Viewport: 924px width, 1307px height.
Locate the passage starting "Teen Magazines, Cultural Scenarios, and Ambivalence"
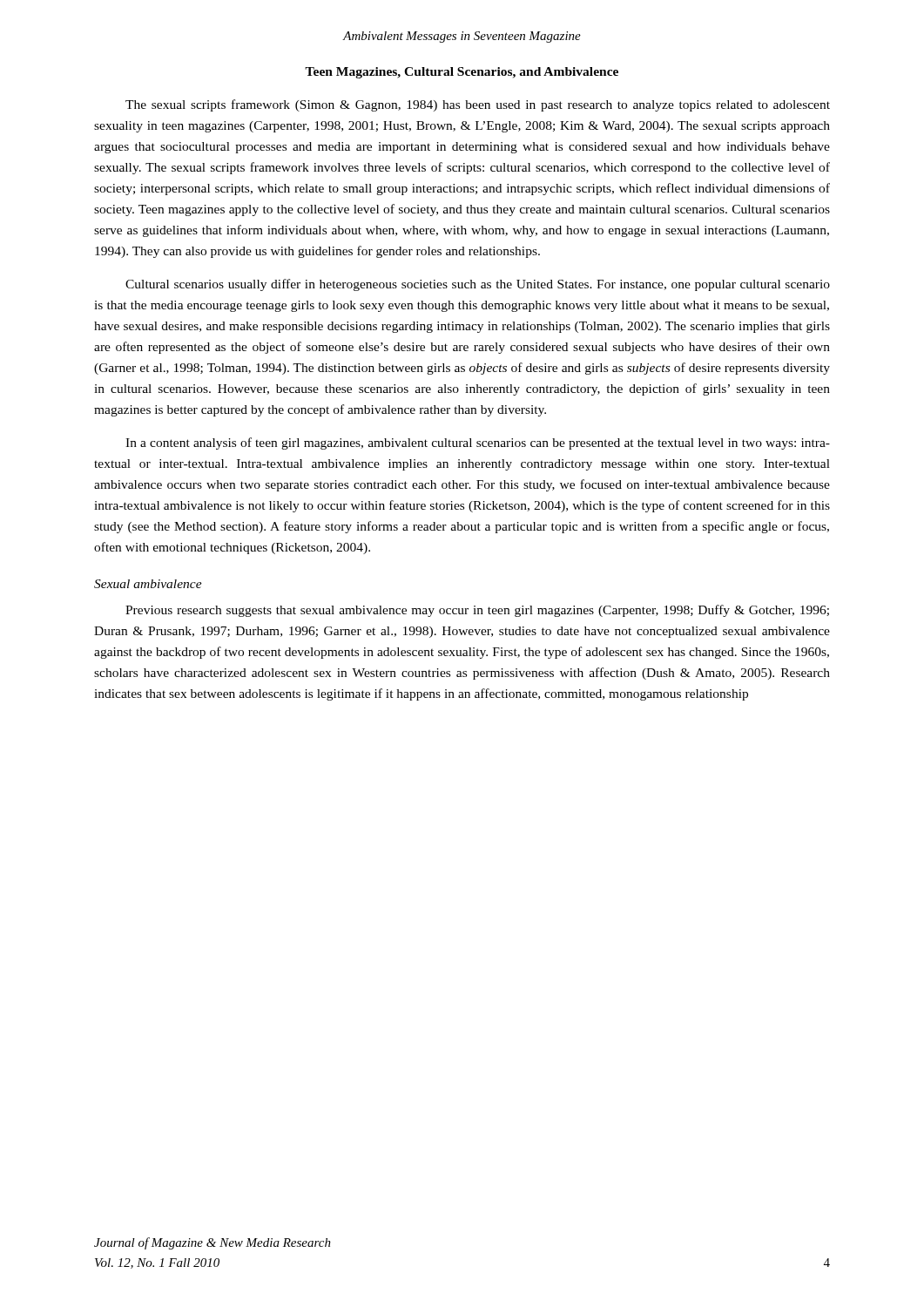pyautogui.click(x=462, y=71)
